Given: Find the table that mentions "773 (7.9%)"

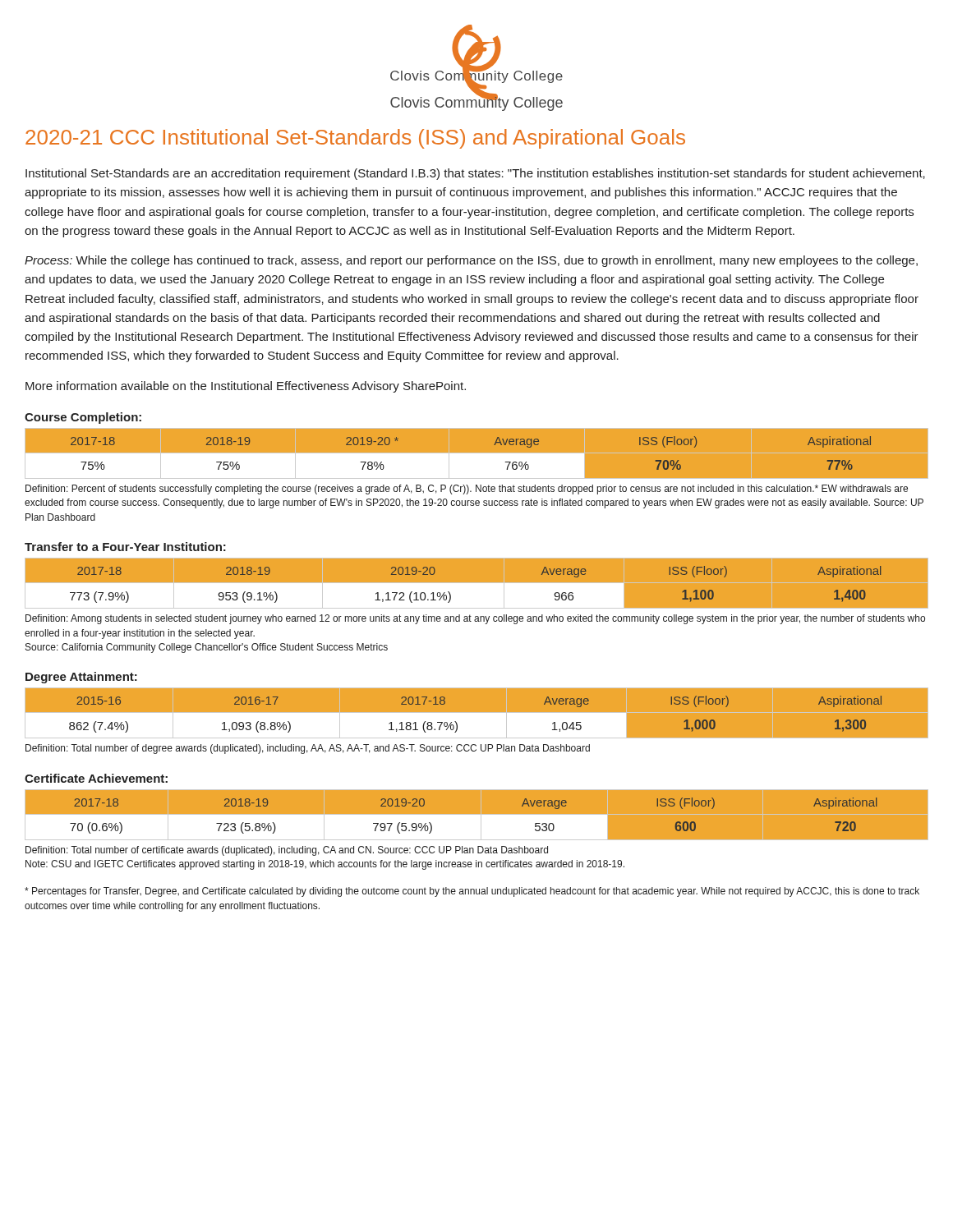Looking at the screenshot, I should pyautogui.click(x=476, y=583).
